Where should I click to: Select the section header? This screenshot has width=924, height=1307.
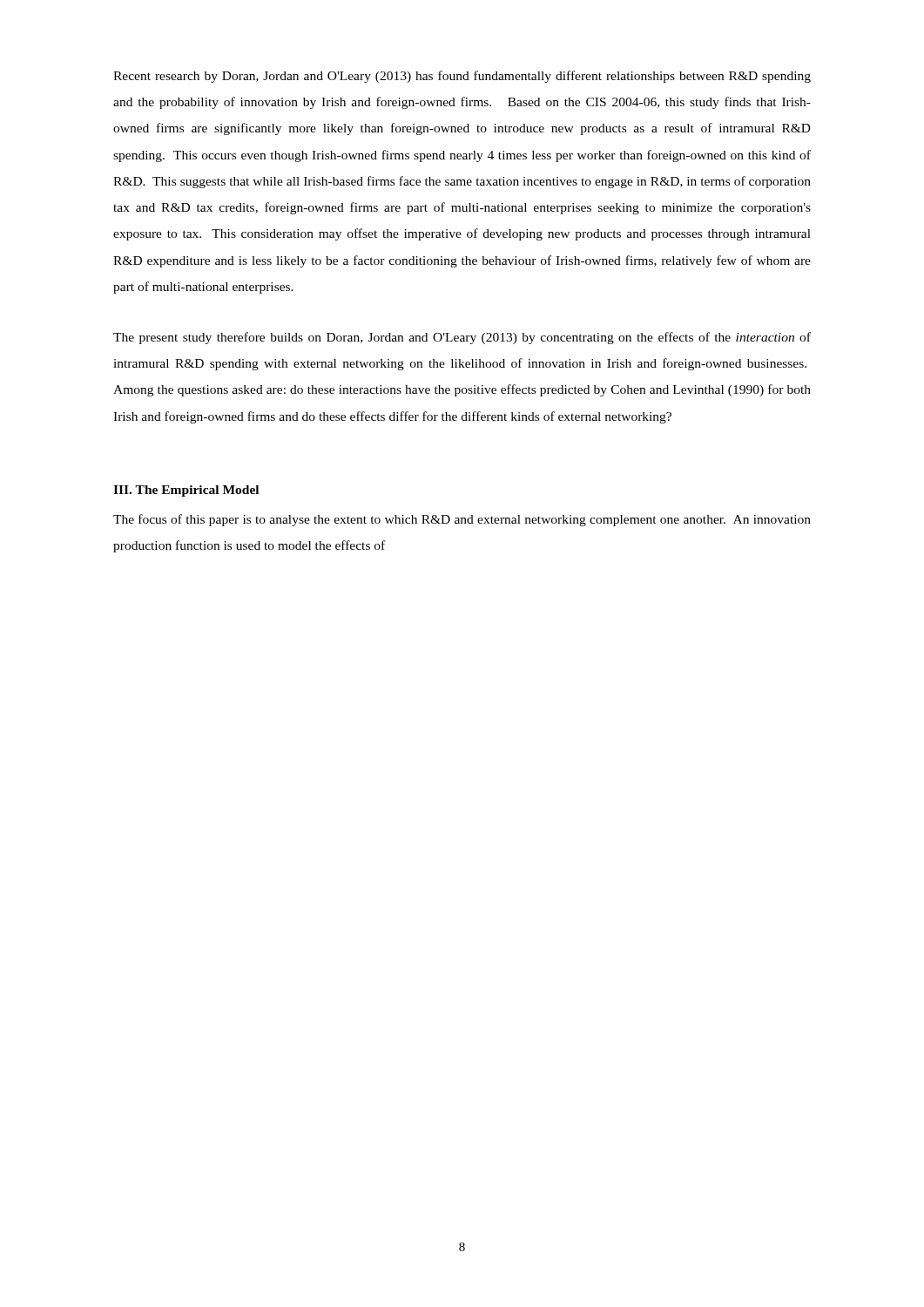[186, 489]
